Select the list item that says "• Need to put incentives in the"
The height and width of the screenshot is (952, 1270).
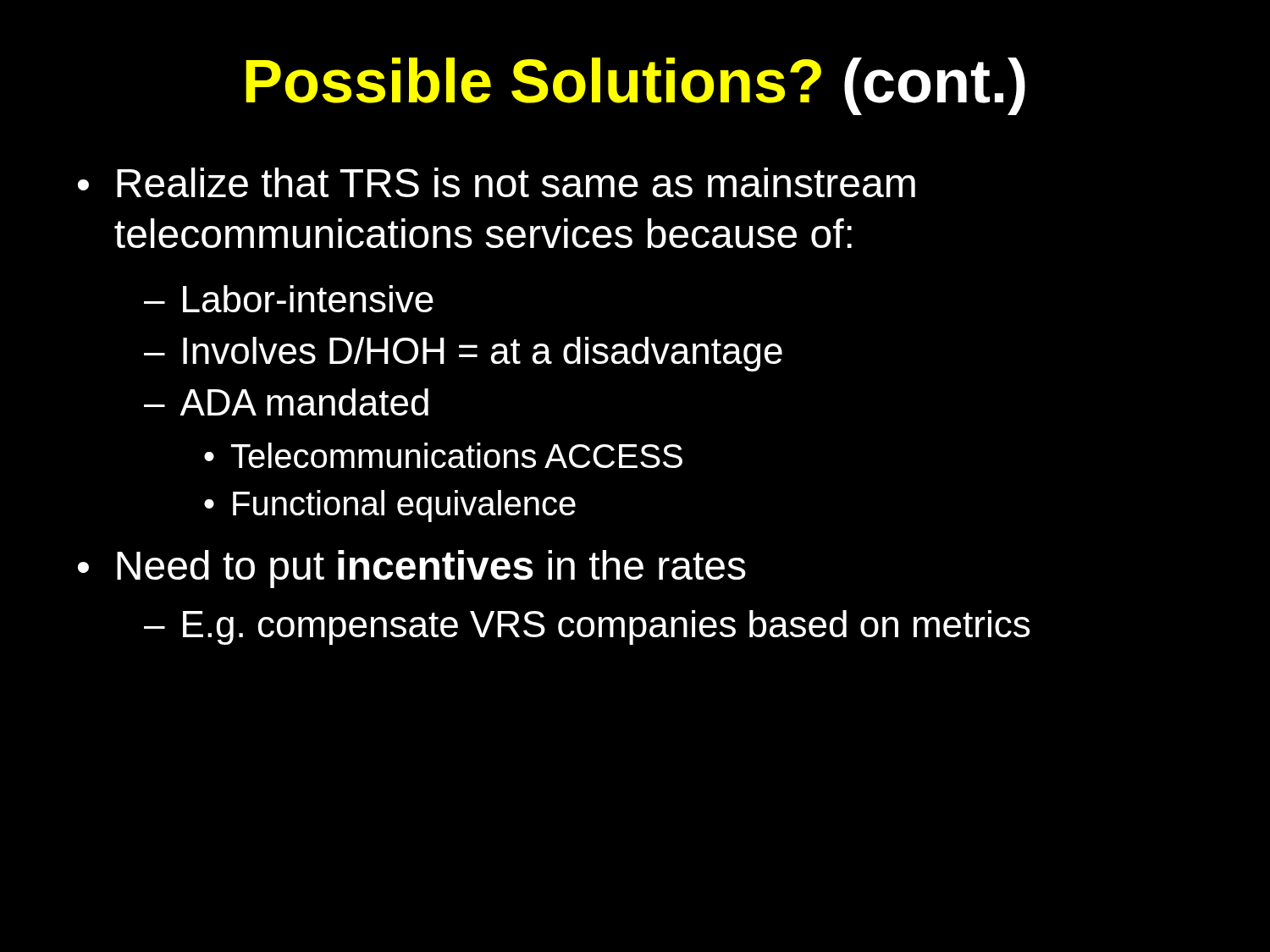[x=411, y=566]
